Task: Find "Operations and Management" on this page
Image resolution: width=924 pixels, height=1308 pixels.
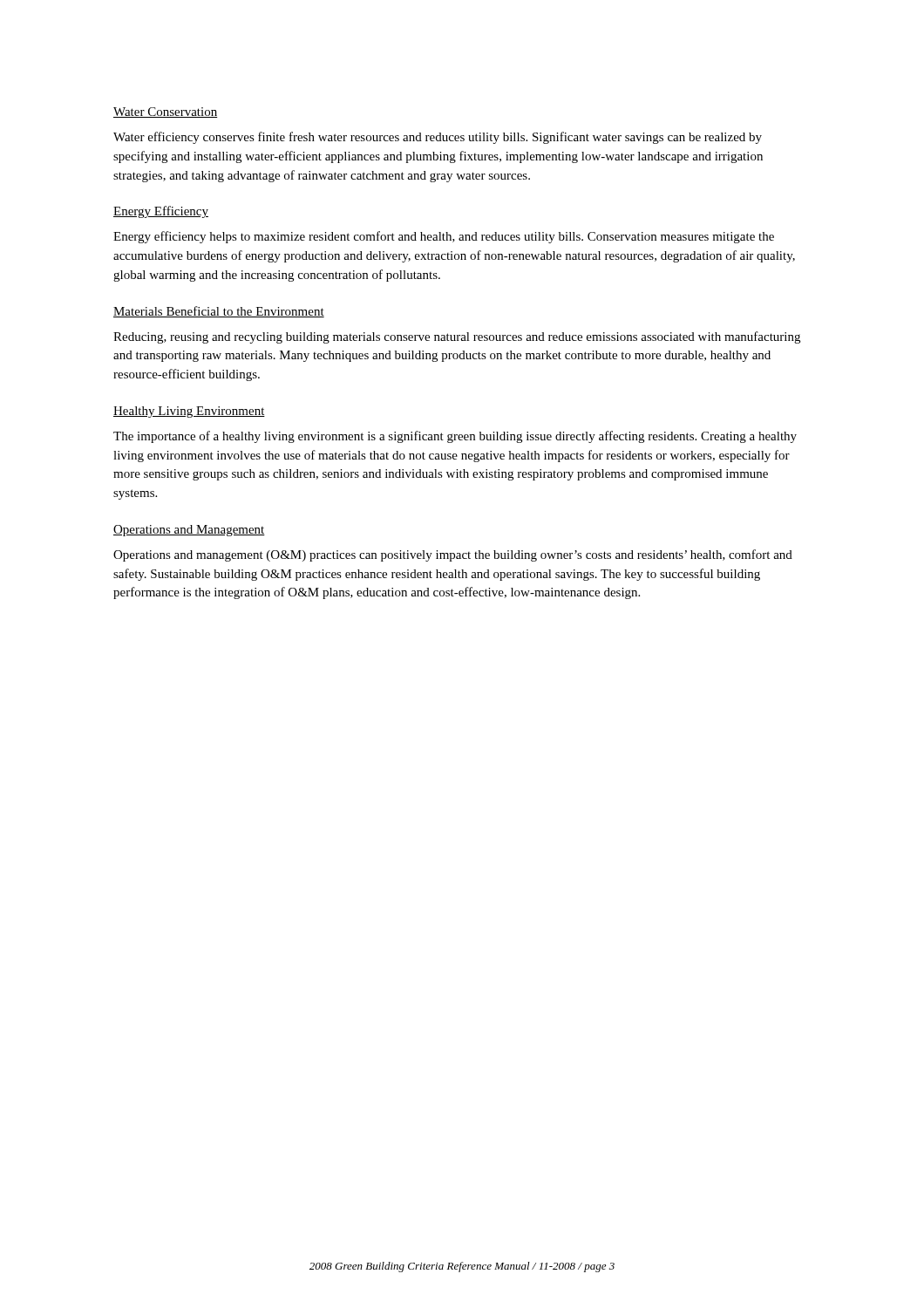Action: 189,529
